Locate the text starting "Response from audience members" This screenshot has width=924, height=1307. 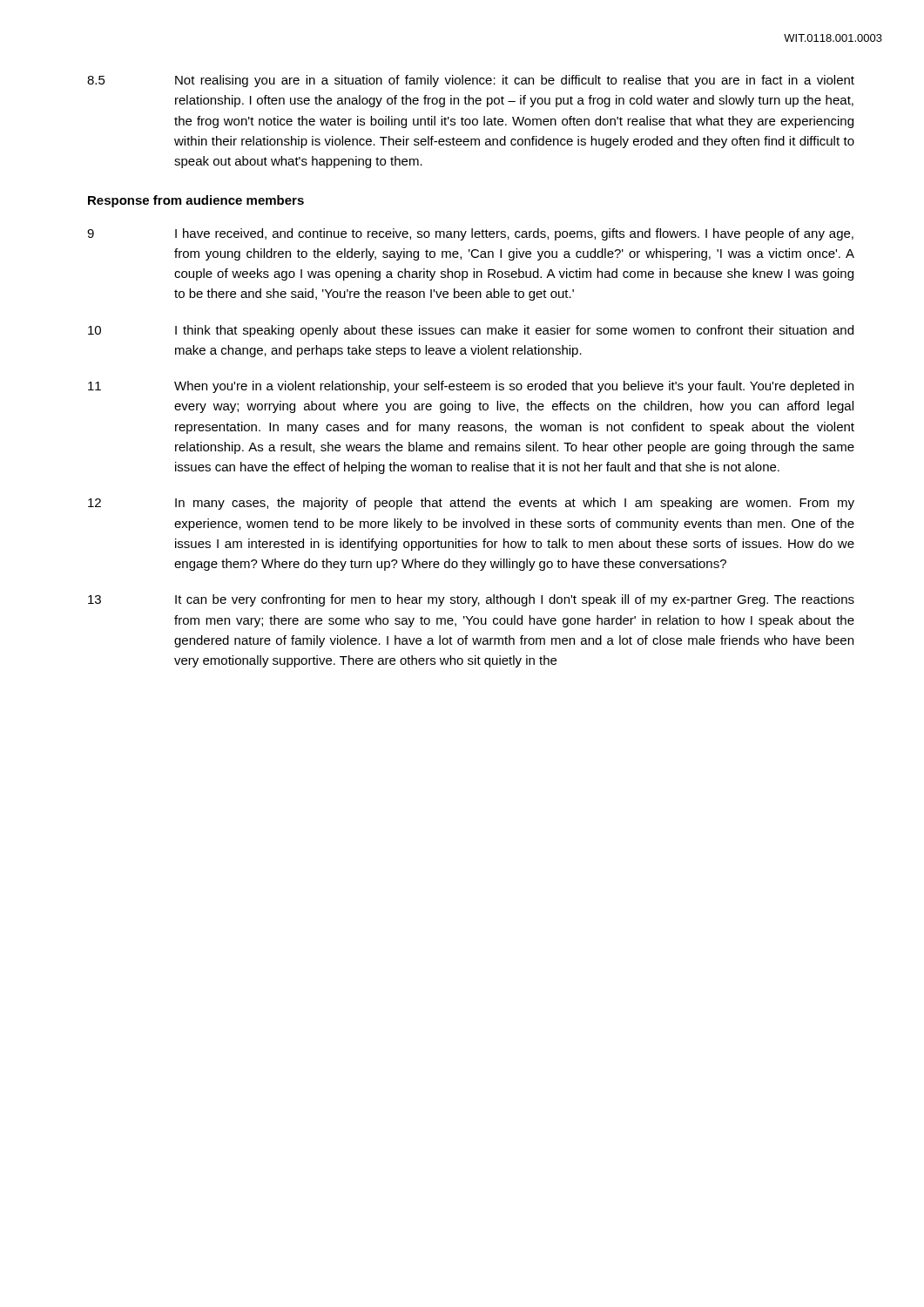click(x=196, y=200)
